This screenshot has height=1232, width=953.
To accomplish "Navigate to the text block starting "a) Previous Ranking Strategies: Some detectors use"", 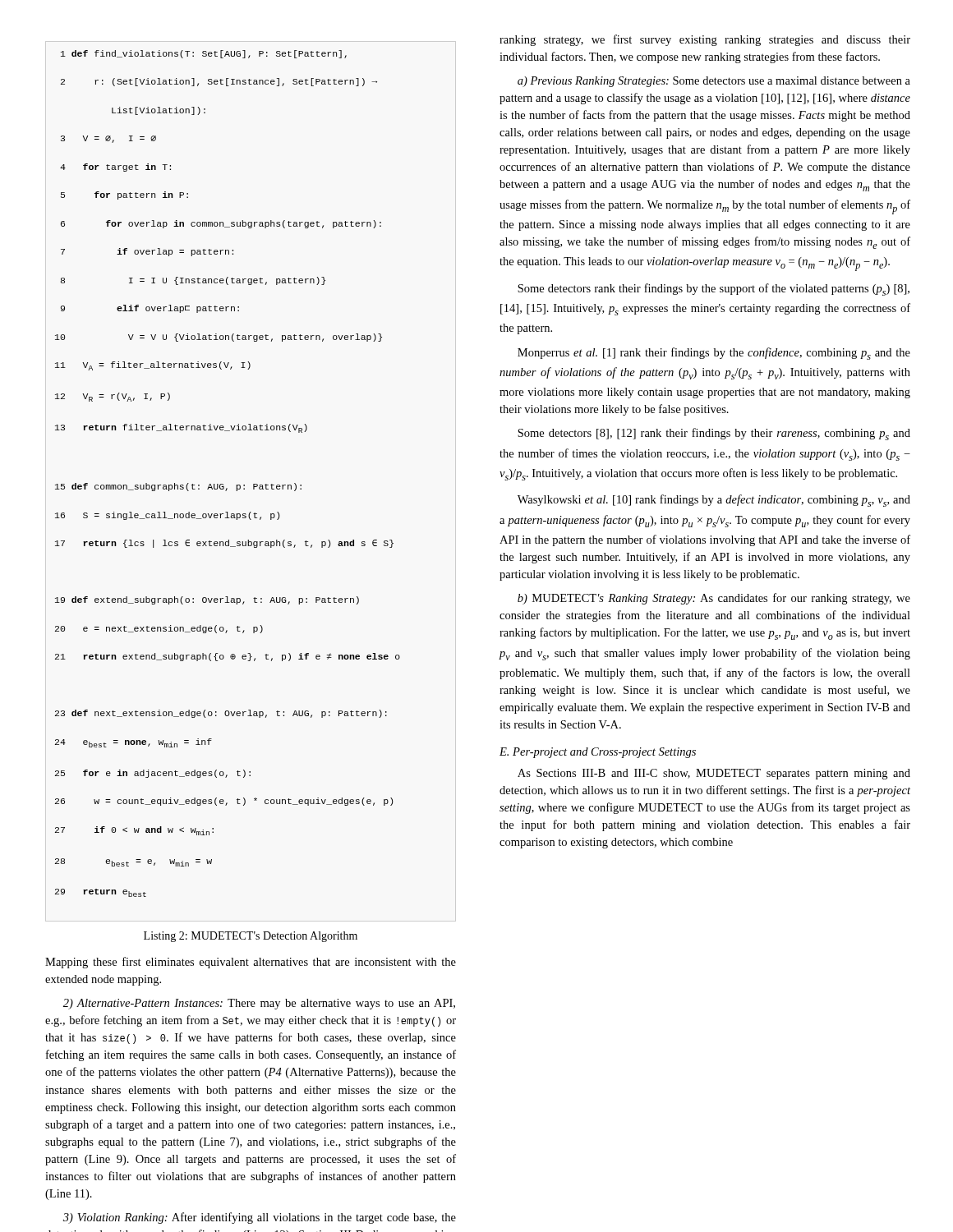I will [705, 173].
